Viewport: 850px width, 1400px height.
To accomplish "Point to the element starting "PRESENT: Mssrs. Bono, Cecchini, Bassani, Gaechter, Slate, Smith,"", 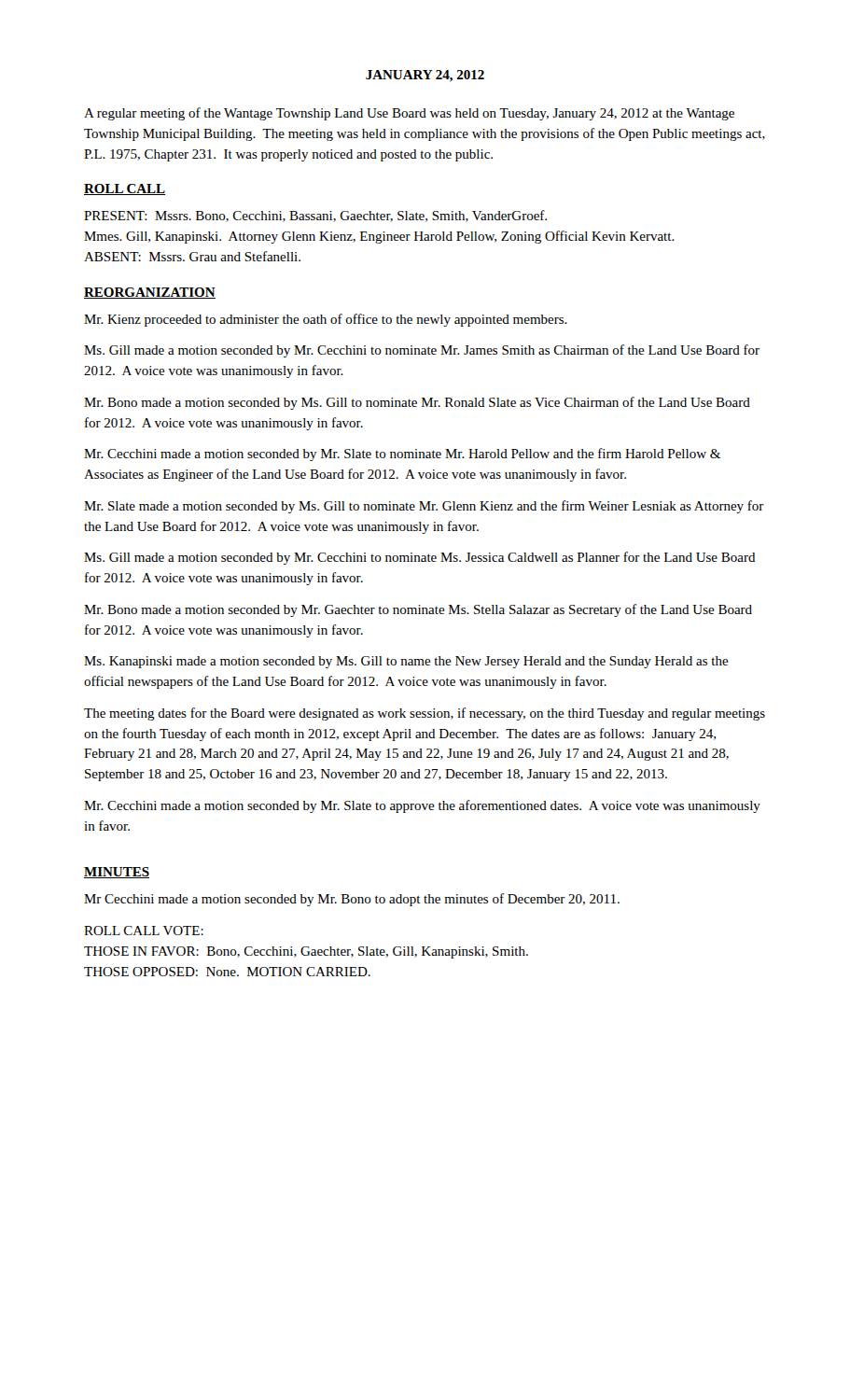I will click(x=425, y=237).
